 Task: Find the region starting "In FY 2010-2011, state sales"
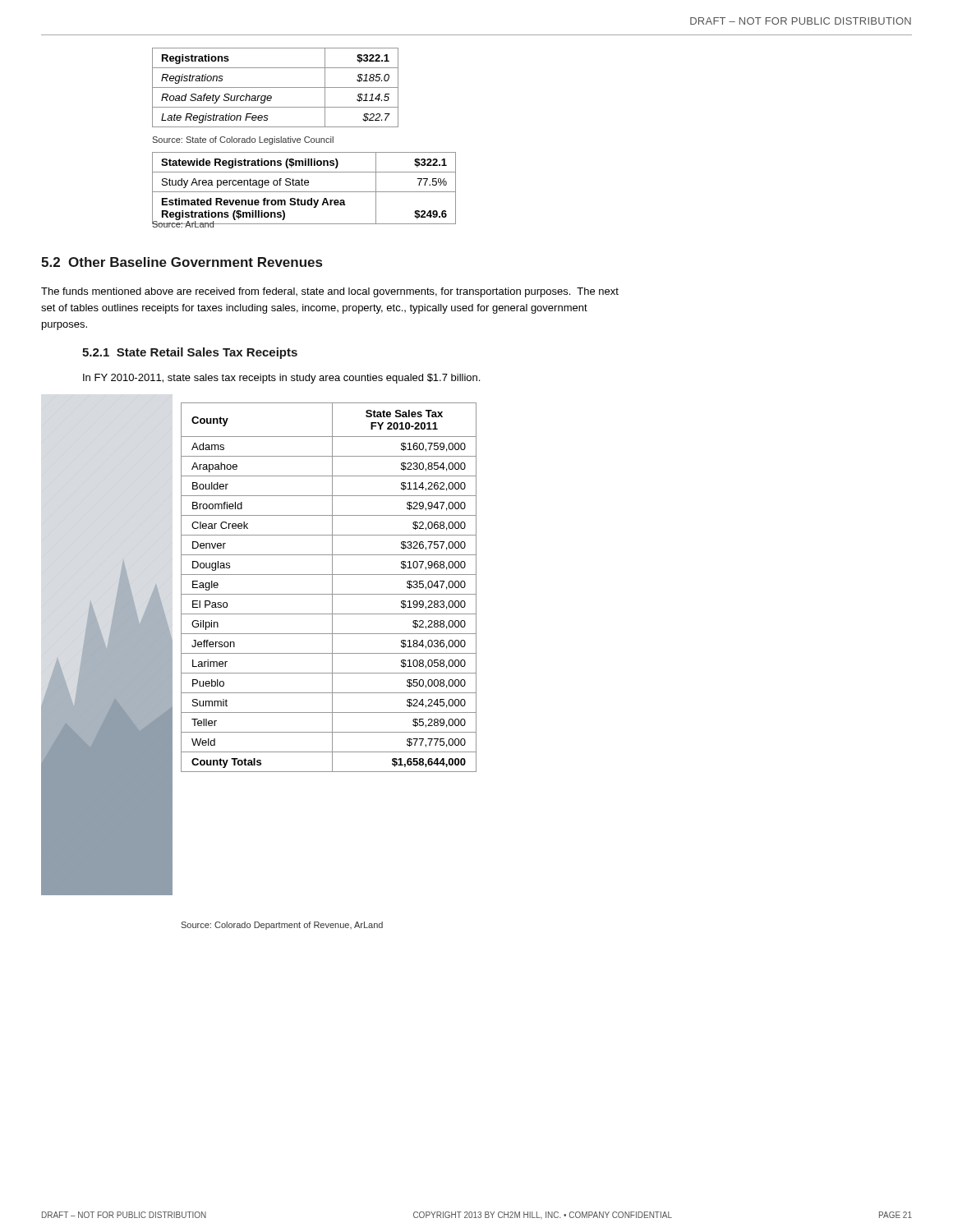(282, 377)
